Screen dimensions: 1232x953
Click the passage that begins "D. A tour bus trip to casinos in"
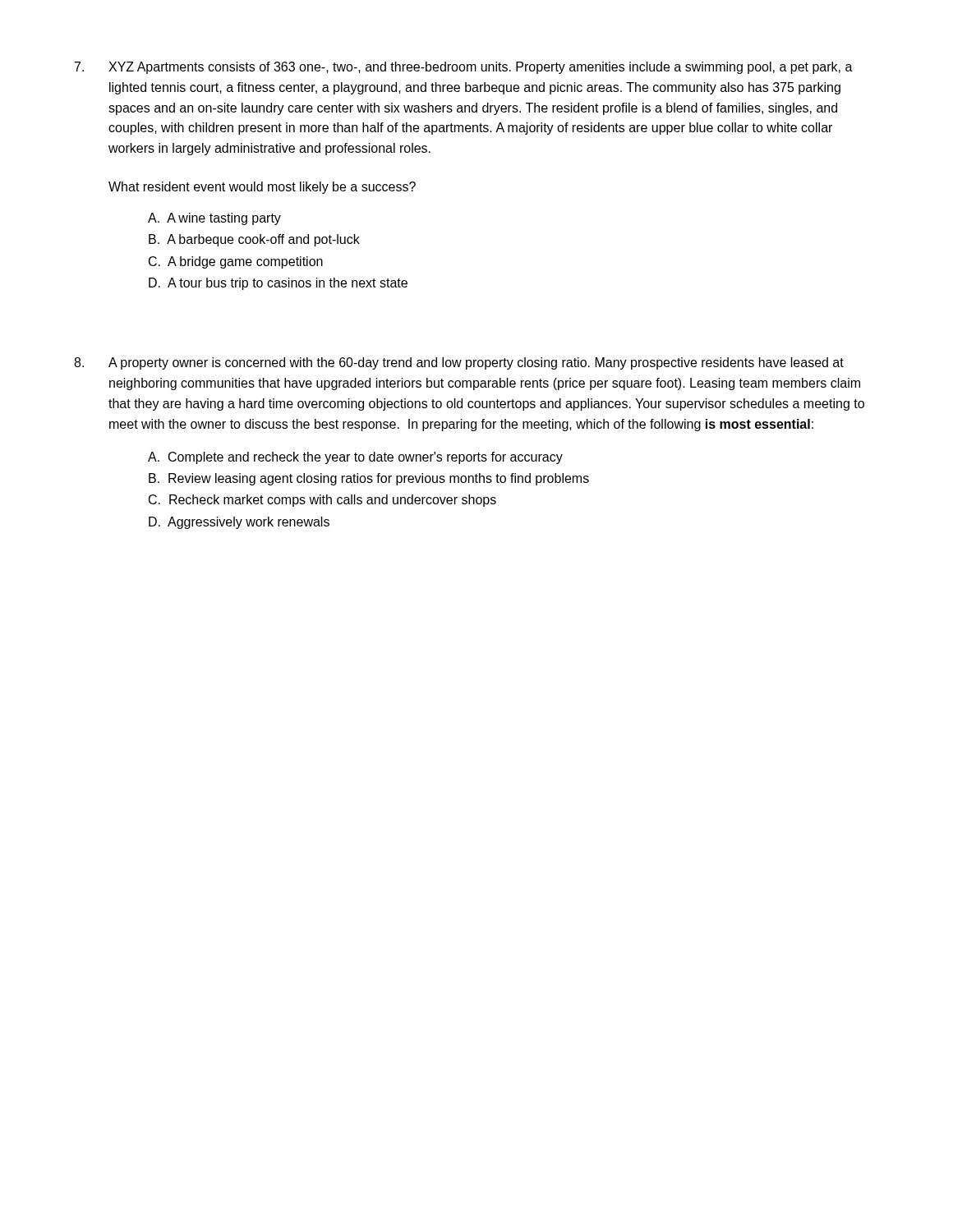click(x=278, y=283)
